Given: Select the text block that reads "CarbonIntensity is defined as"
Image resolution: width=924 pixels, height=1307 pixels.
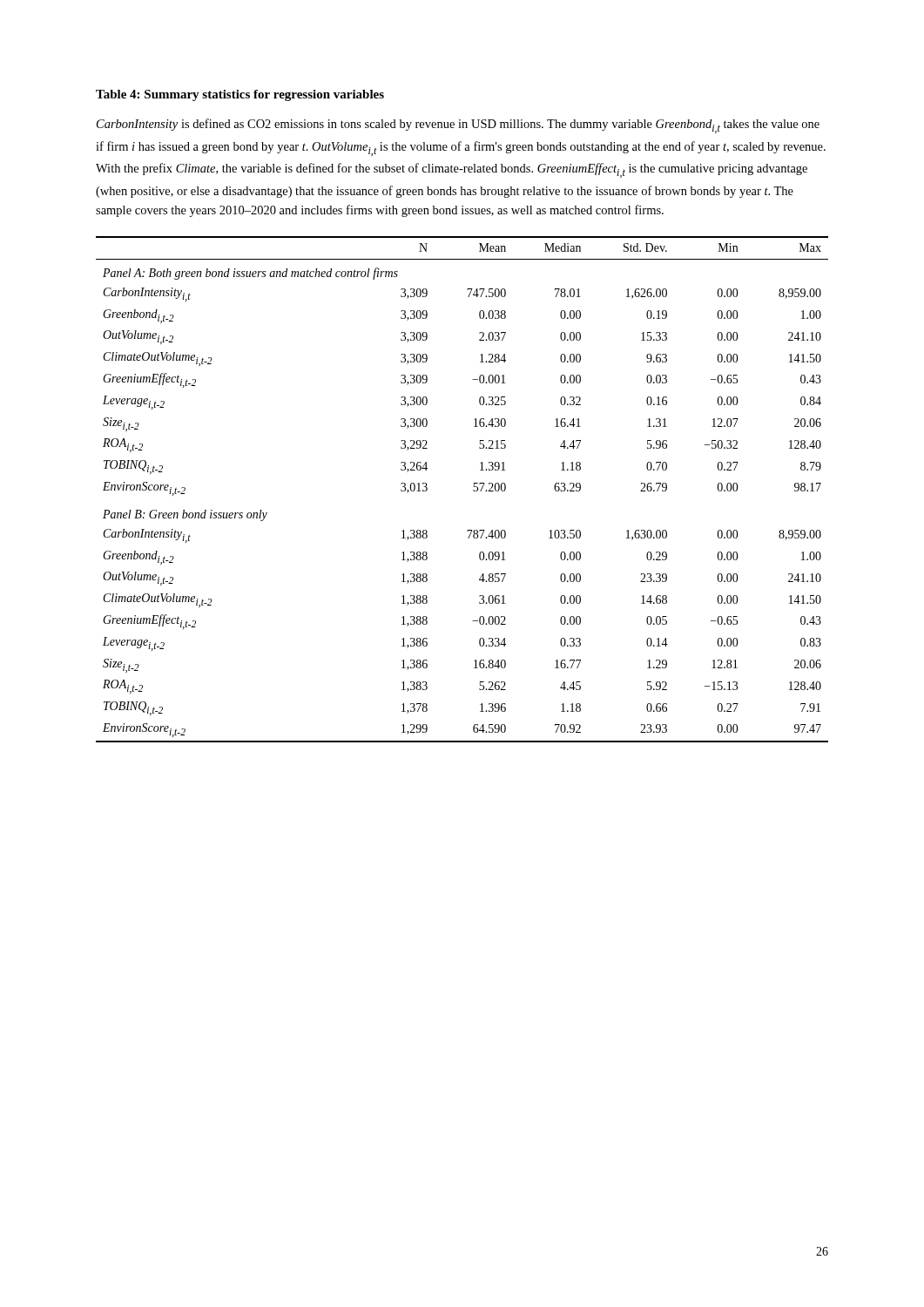Looking at the screenshot, I should click(461, 167).
